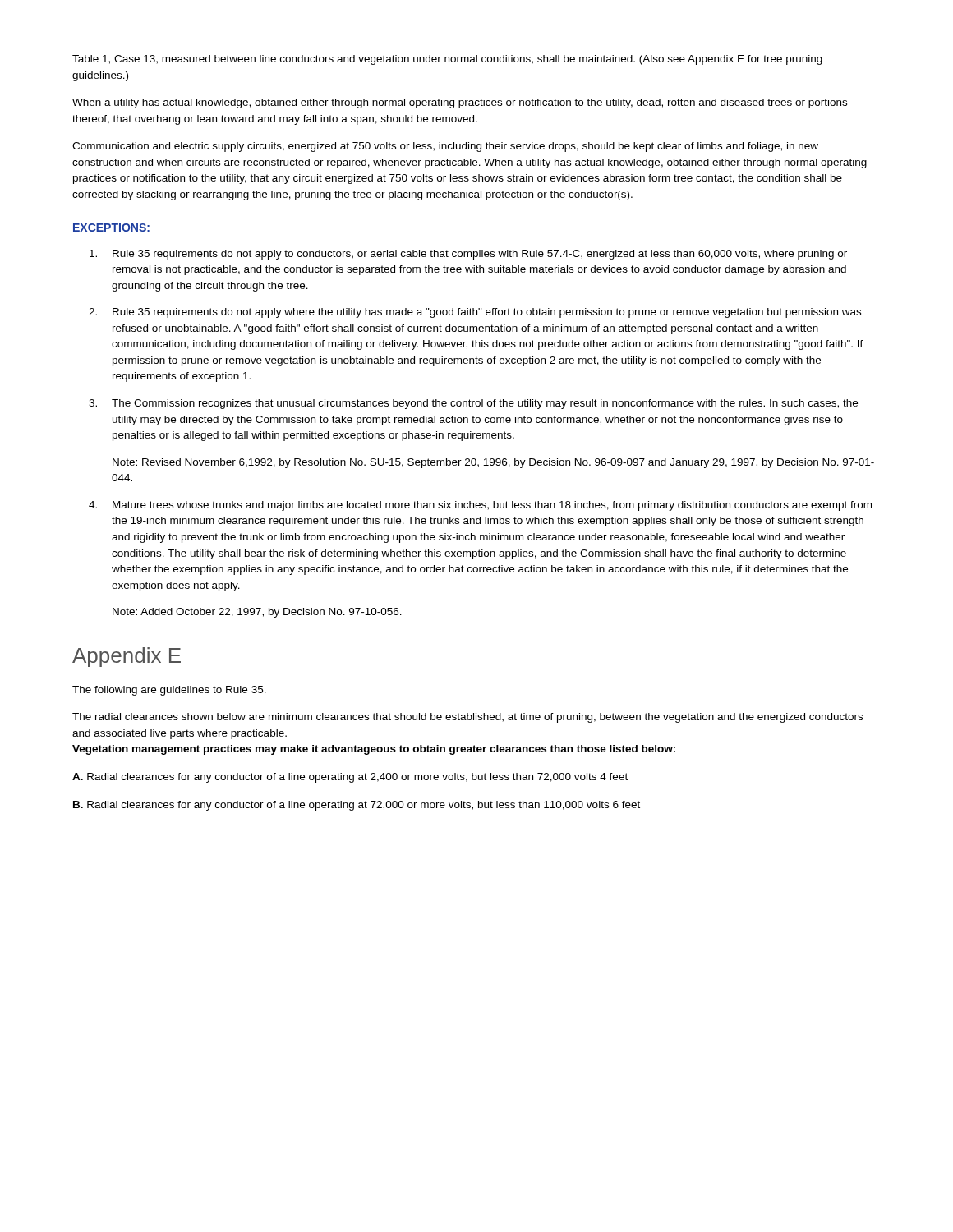
Task: Locate the block of text that opens with "3. The Commission recognizes that"
Action: pos(485,419)
